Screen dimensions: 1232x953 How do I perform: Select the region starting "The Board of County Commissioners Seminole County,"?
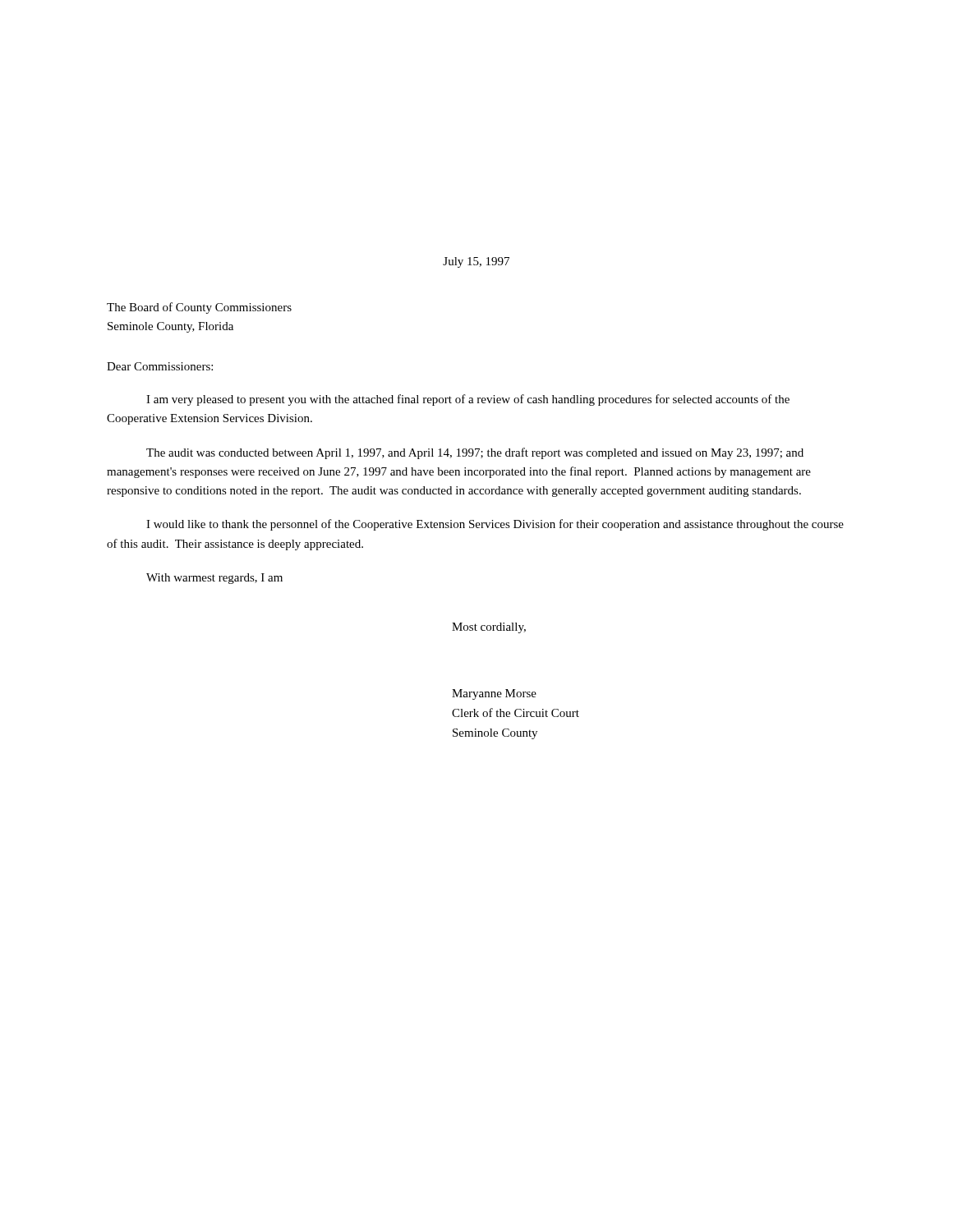pos(199,316)
